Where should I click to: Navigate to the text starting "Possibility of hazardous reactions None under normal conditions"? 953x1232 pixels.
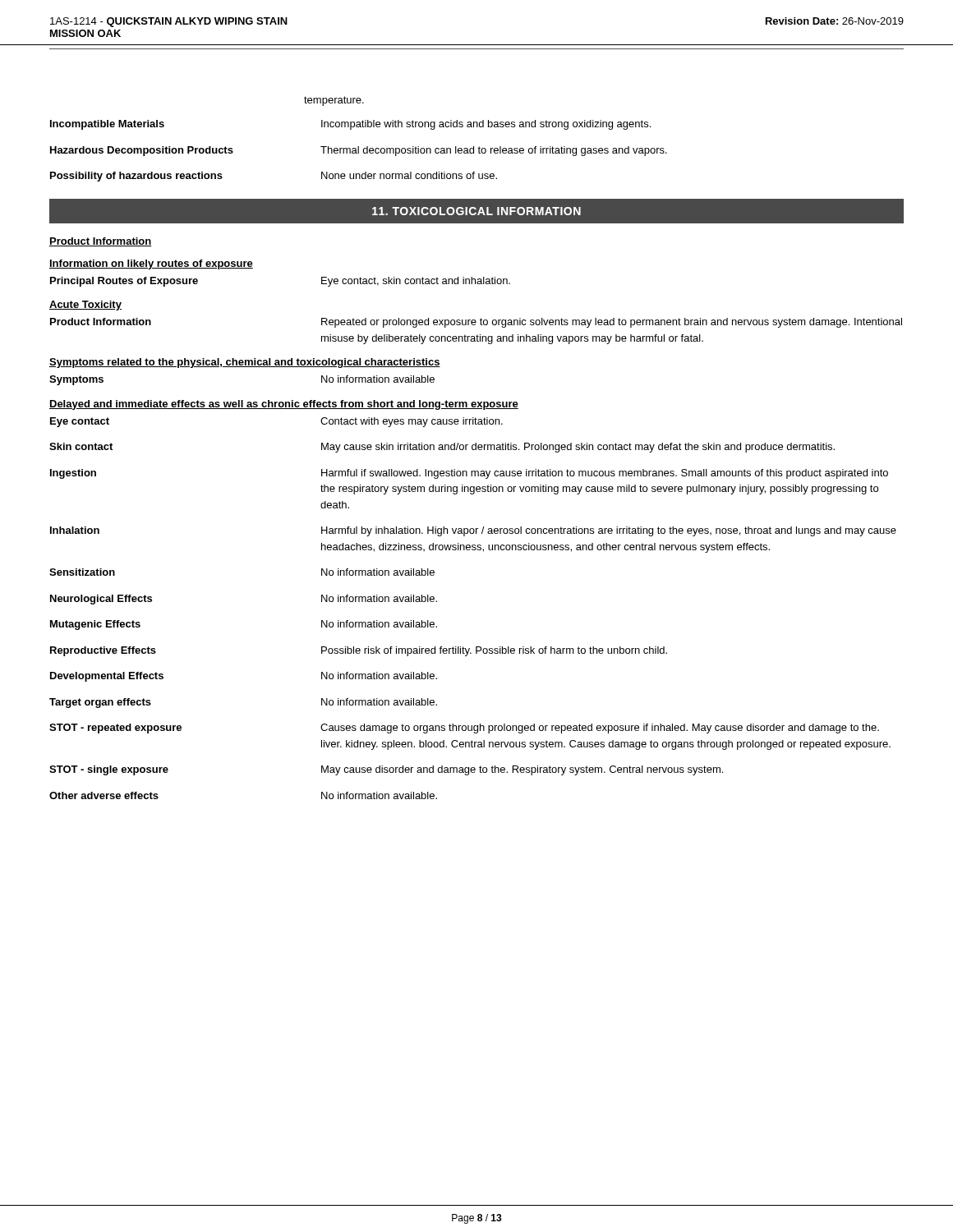(476, 176)
